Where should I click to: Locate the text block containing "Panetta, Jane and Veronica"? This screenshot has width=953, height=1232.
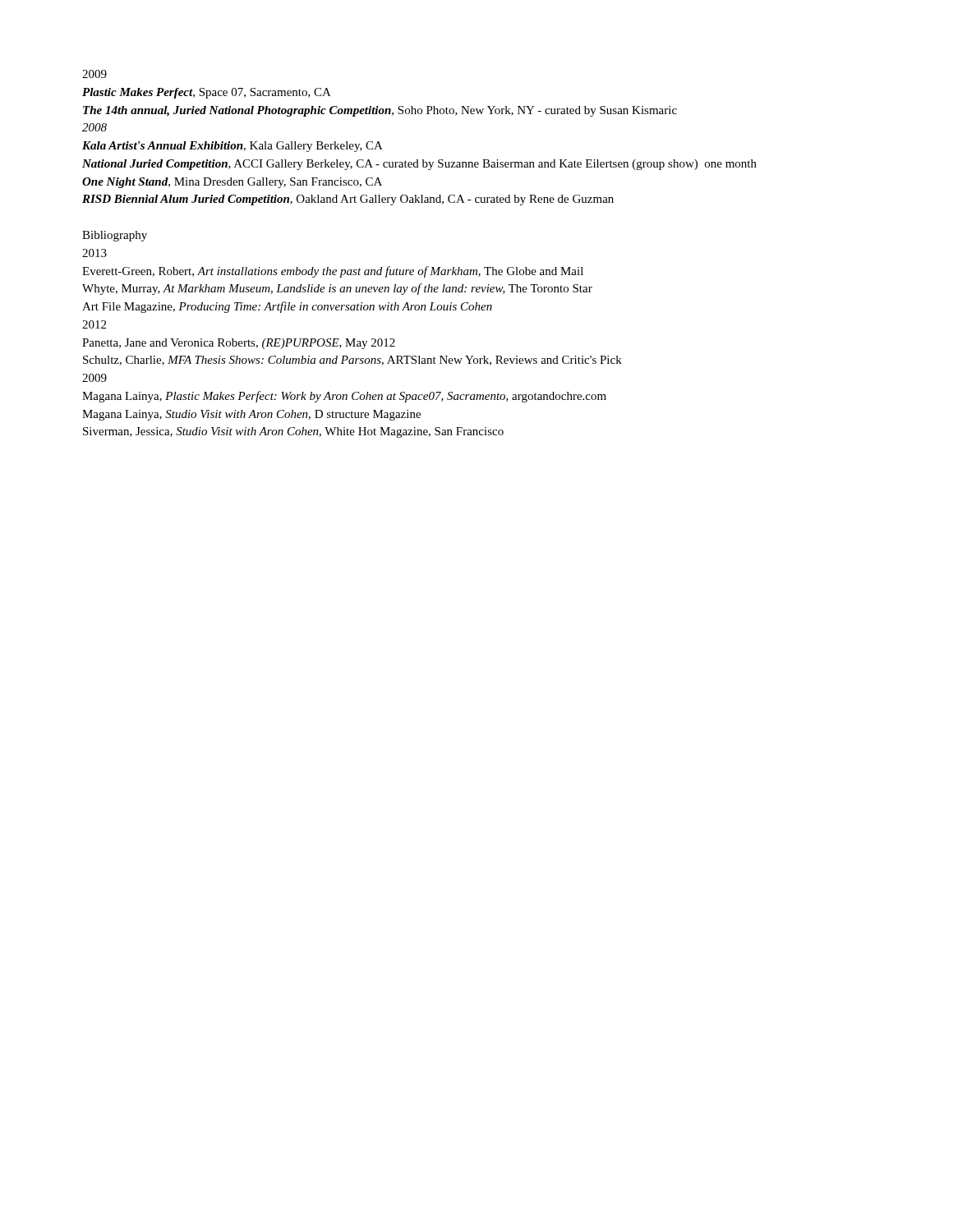coord(239,342)
